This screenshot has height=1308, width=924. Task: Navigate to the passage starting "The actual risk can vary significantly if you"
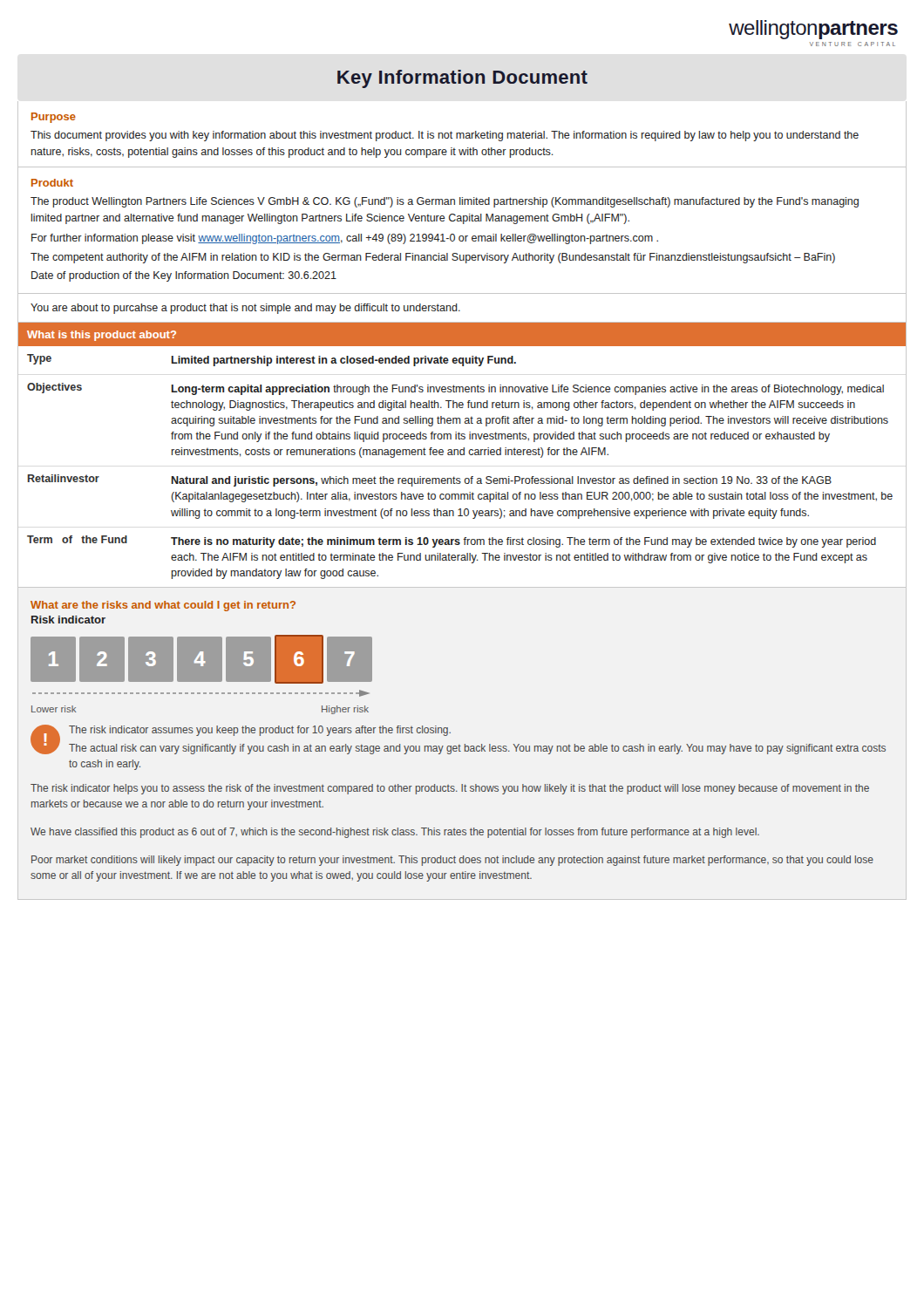pyautogui.click(x=478, y=756)
